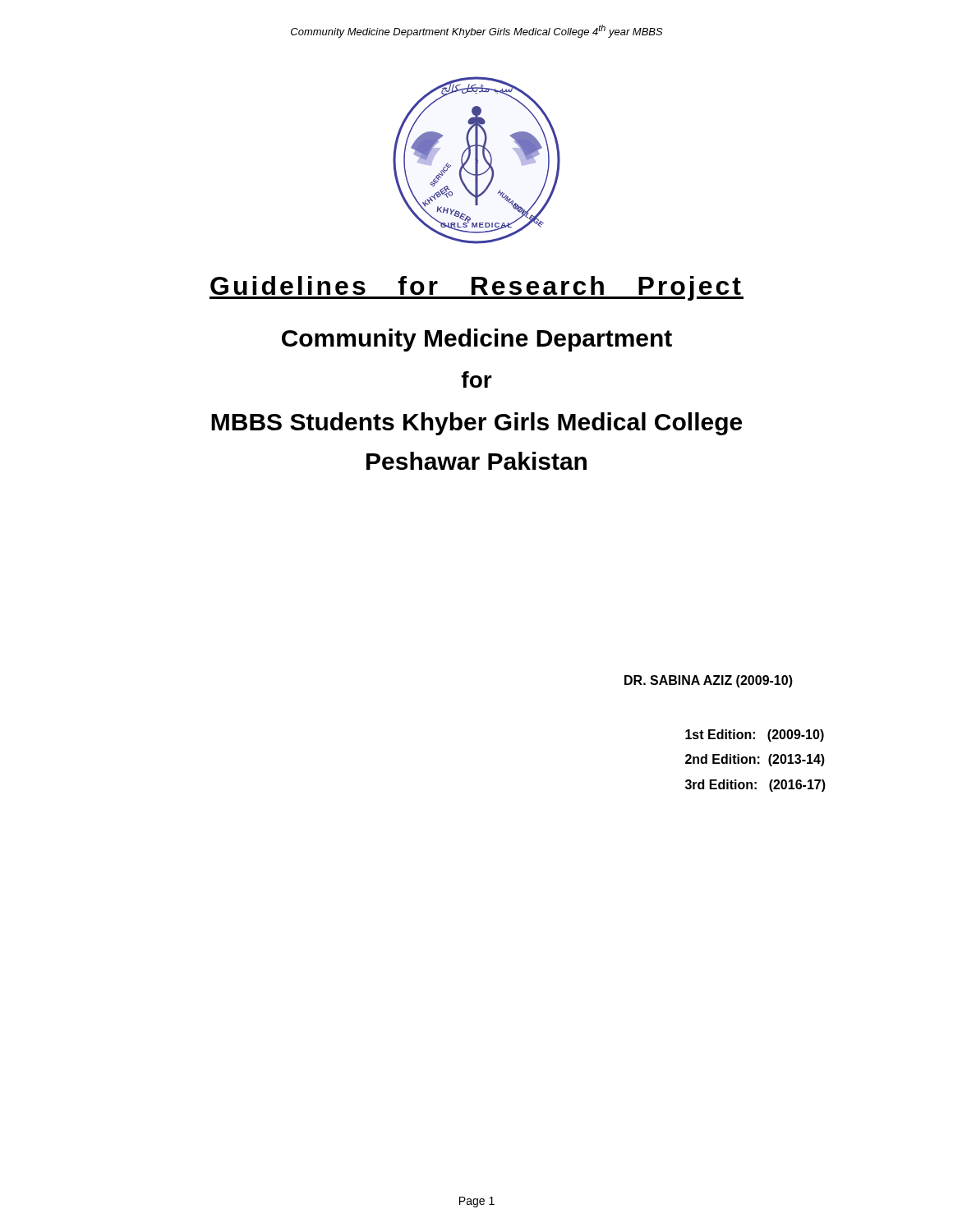Screen dimensions: 1232x953
Task: Click on the title that says "Peshawar Pakistan"
Action: [x=476, y=461]
